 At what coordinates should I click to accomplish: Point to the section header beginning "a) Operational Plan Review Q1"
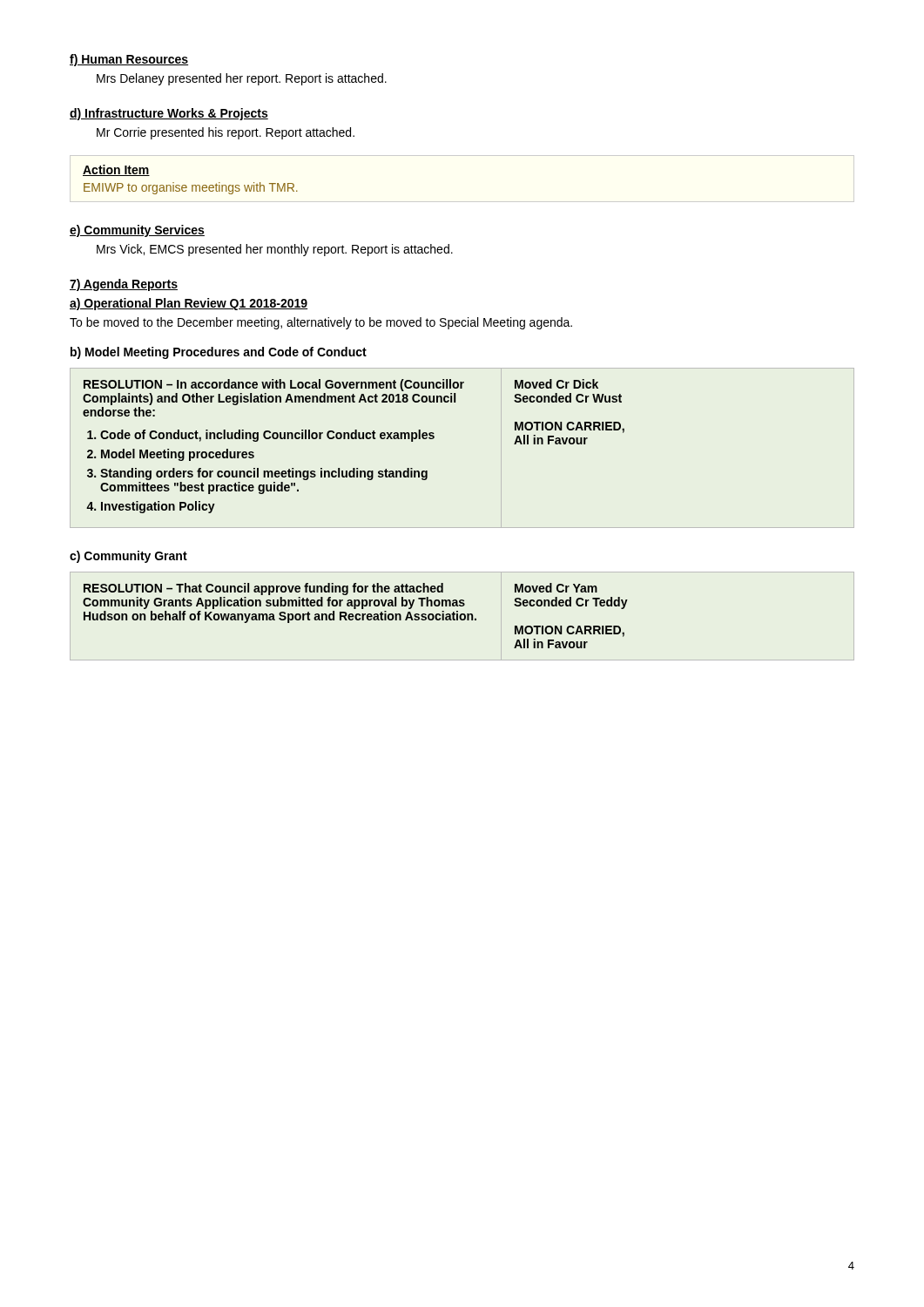tap(189, 303)
